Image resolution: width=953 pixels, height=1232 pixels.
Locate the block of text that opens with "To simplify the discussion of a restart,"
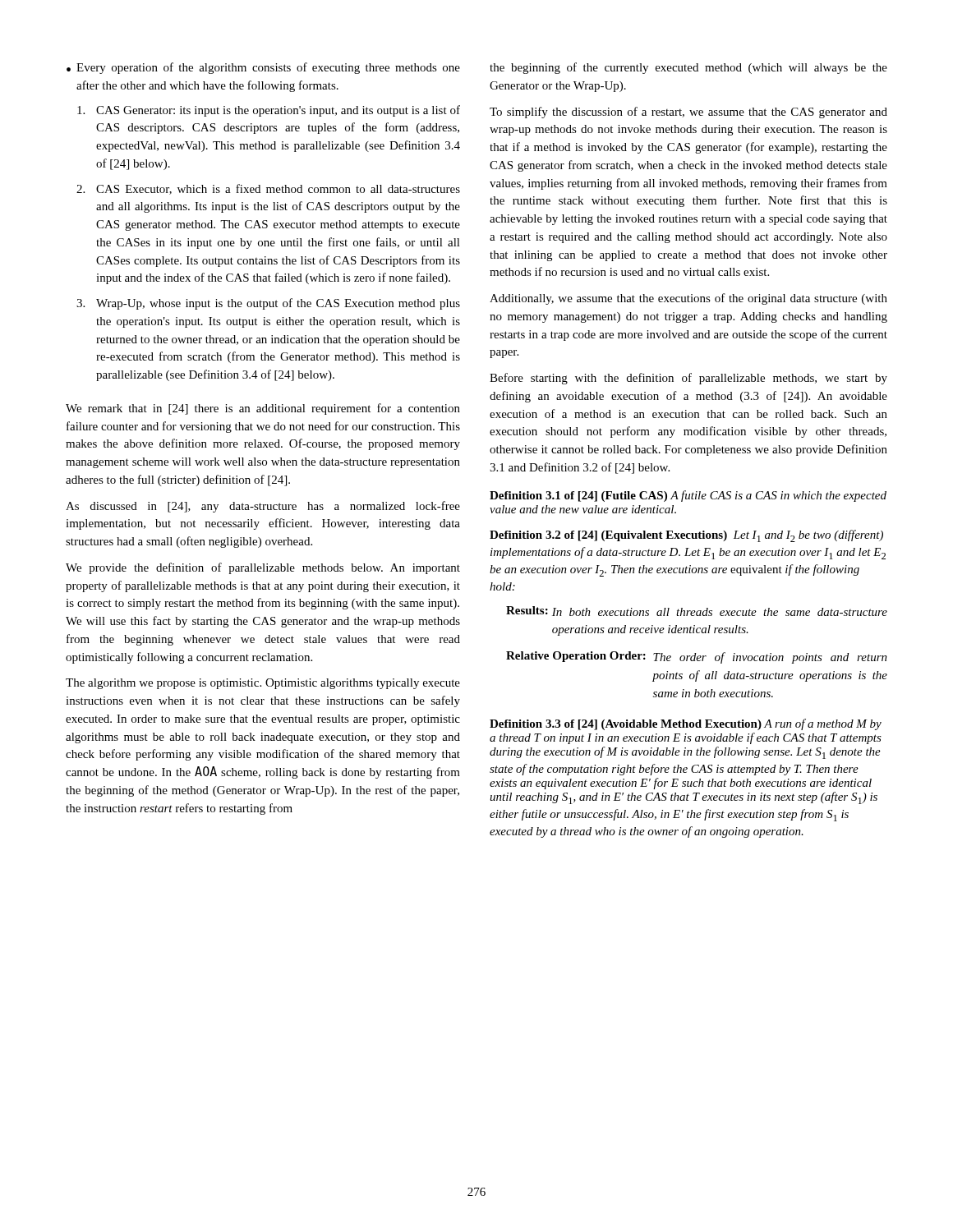tap(688, 192)
